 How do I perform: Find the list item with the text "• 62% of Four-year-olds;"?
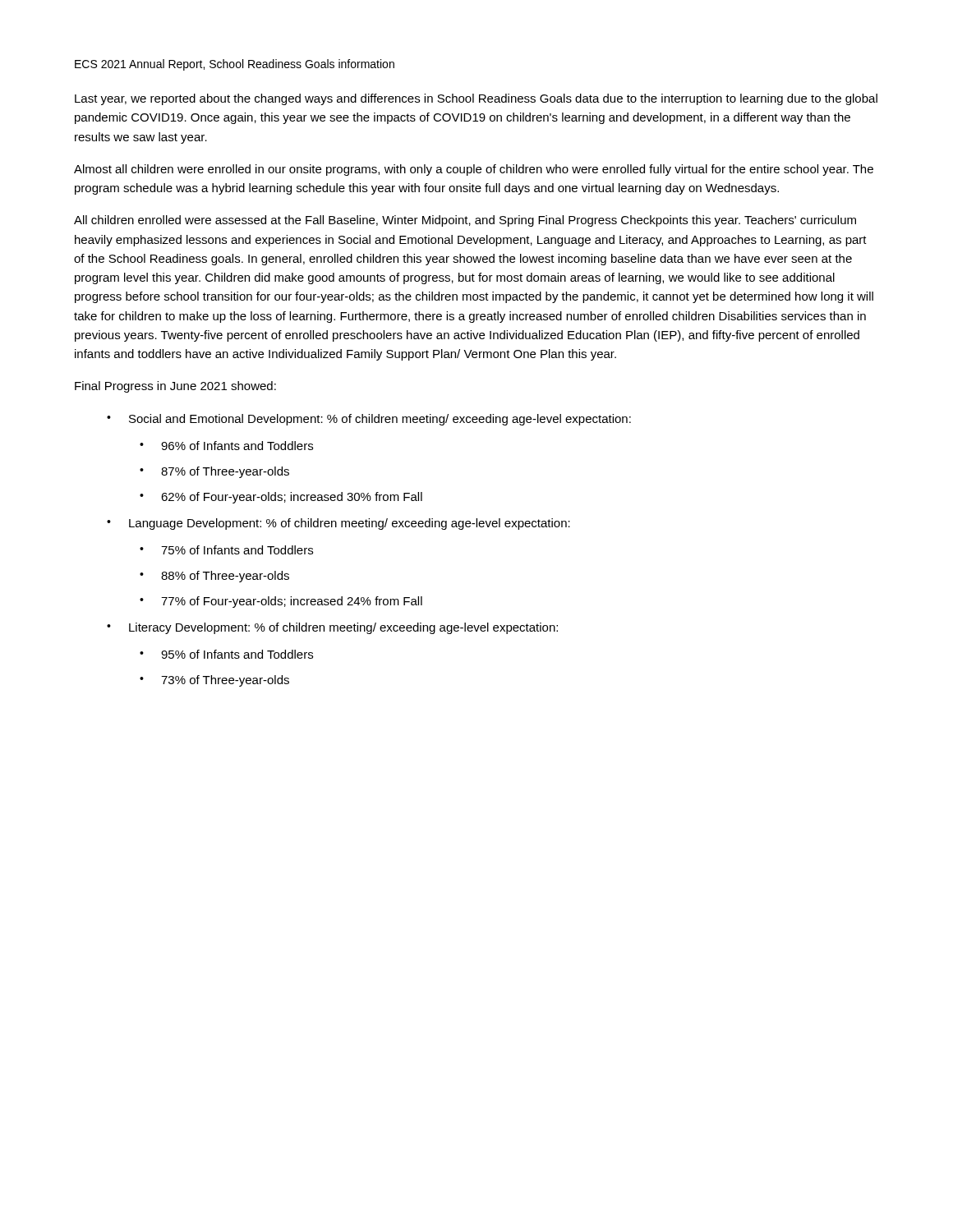(281, 498)
